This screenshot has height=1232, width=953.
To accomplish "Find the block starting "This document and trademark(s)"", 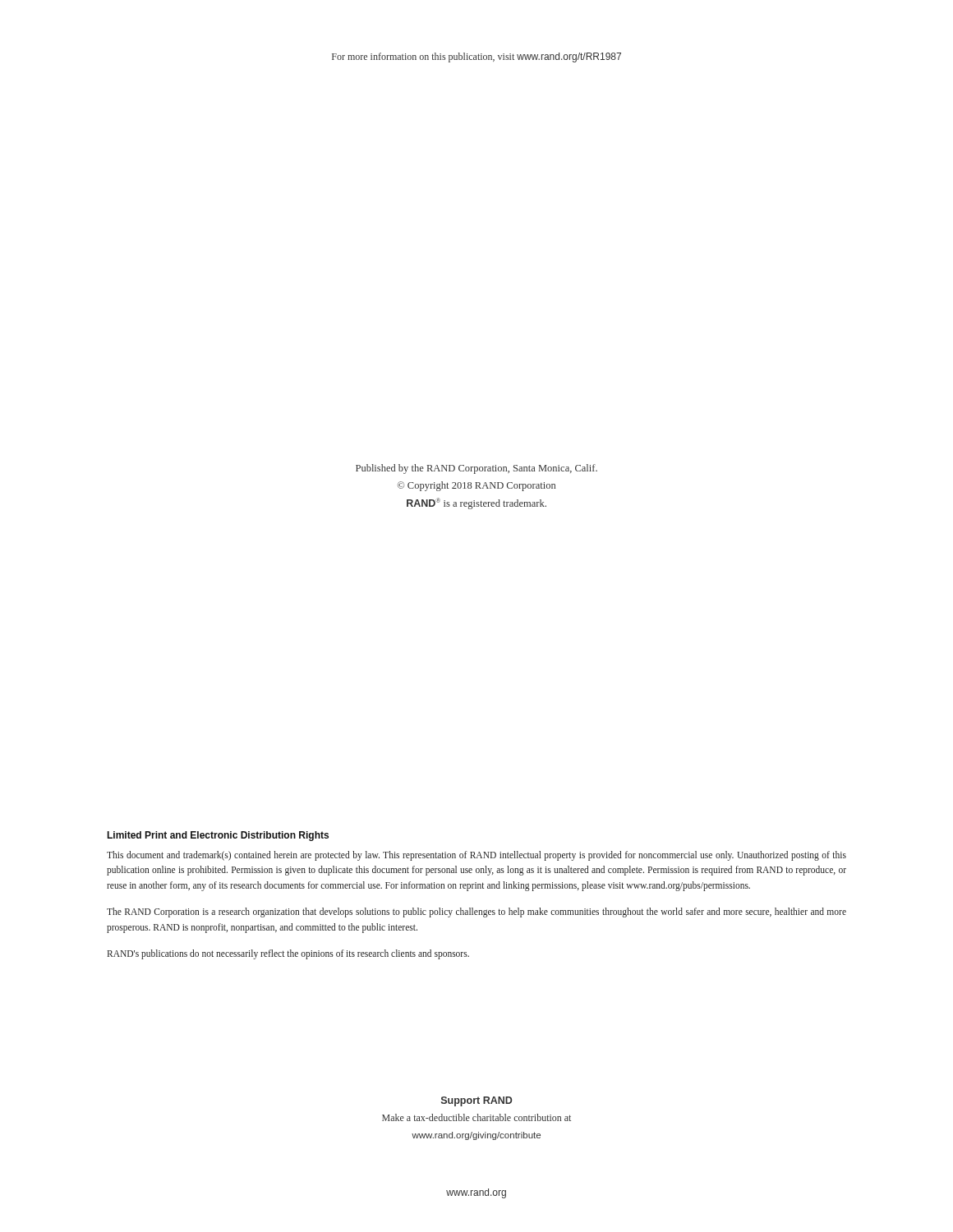I will click(476, 870).
